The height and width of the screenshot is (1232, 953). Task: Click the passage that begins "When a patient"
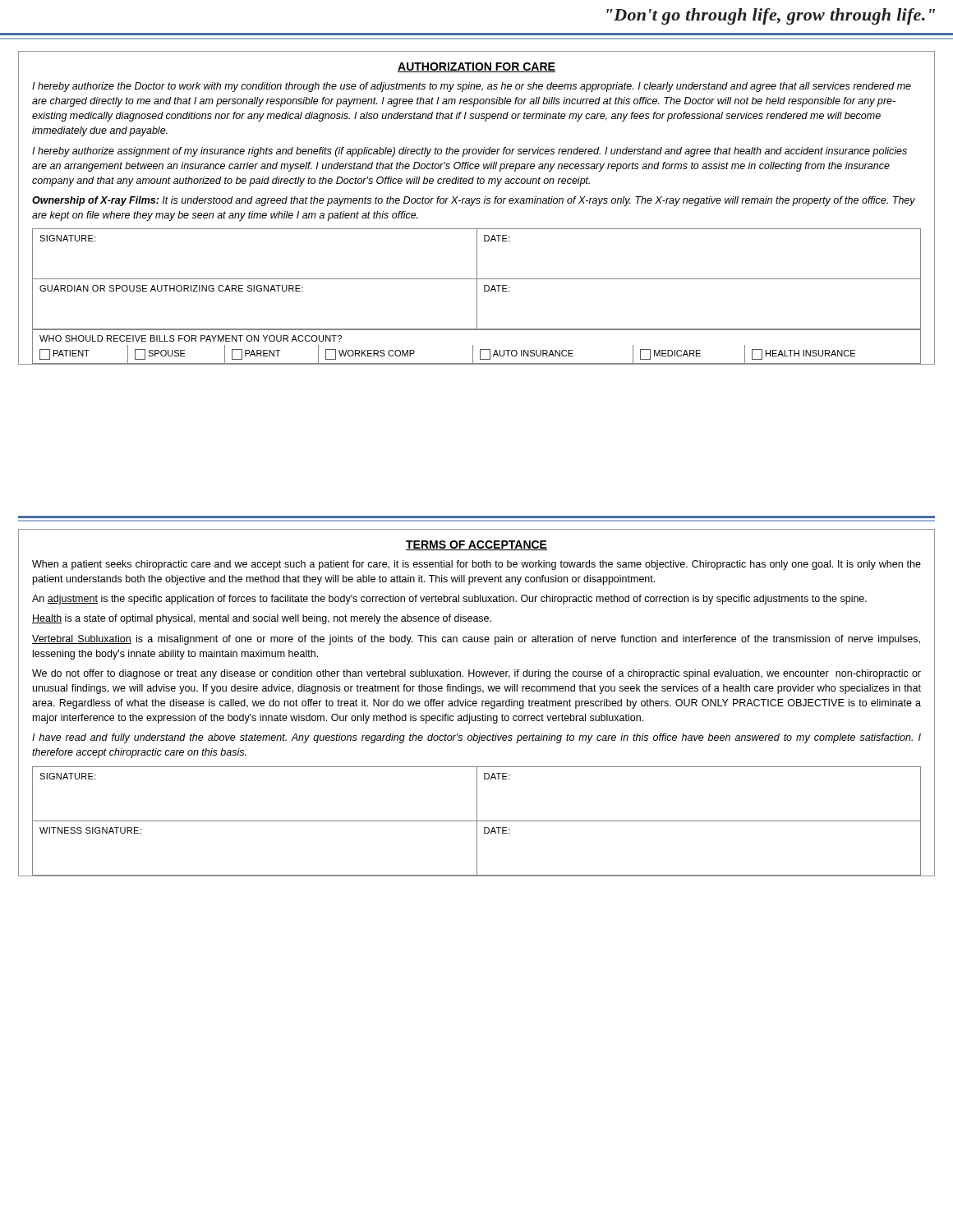pyautogui.click(x=476, y=572)
